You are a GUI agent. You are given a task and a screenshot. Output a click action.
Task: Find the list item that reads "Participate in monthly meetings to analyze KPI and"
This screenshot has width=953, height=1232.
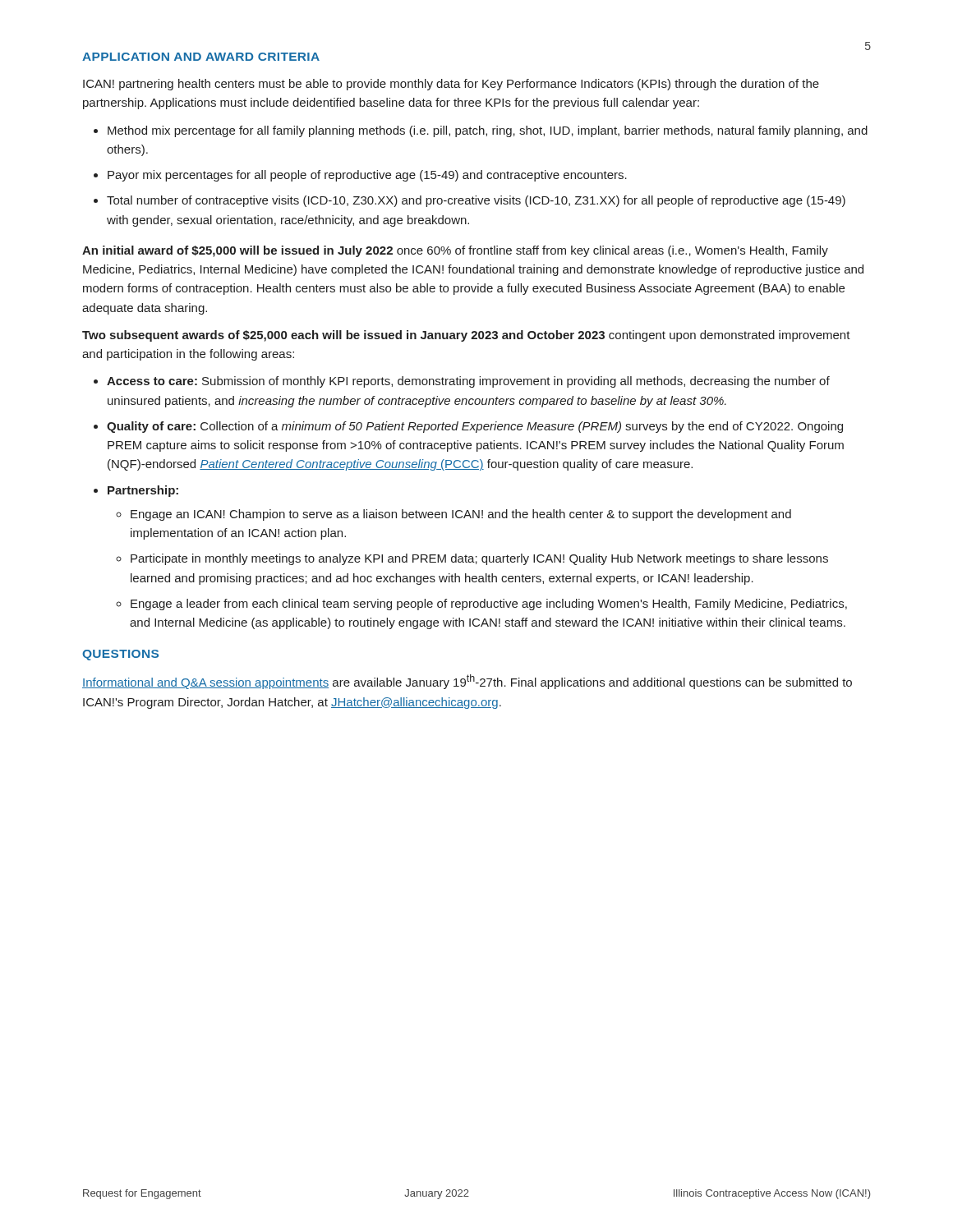(479, 568)
